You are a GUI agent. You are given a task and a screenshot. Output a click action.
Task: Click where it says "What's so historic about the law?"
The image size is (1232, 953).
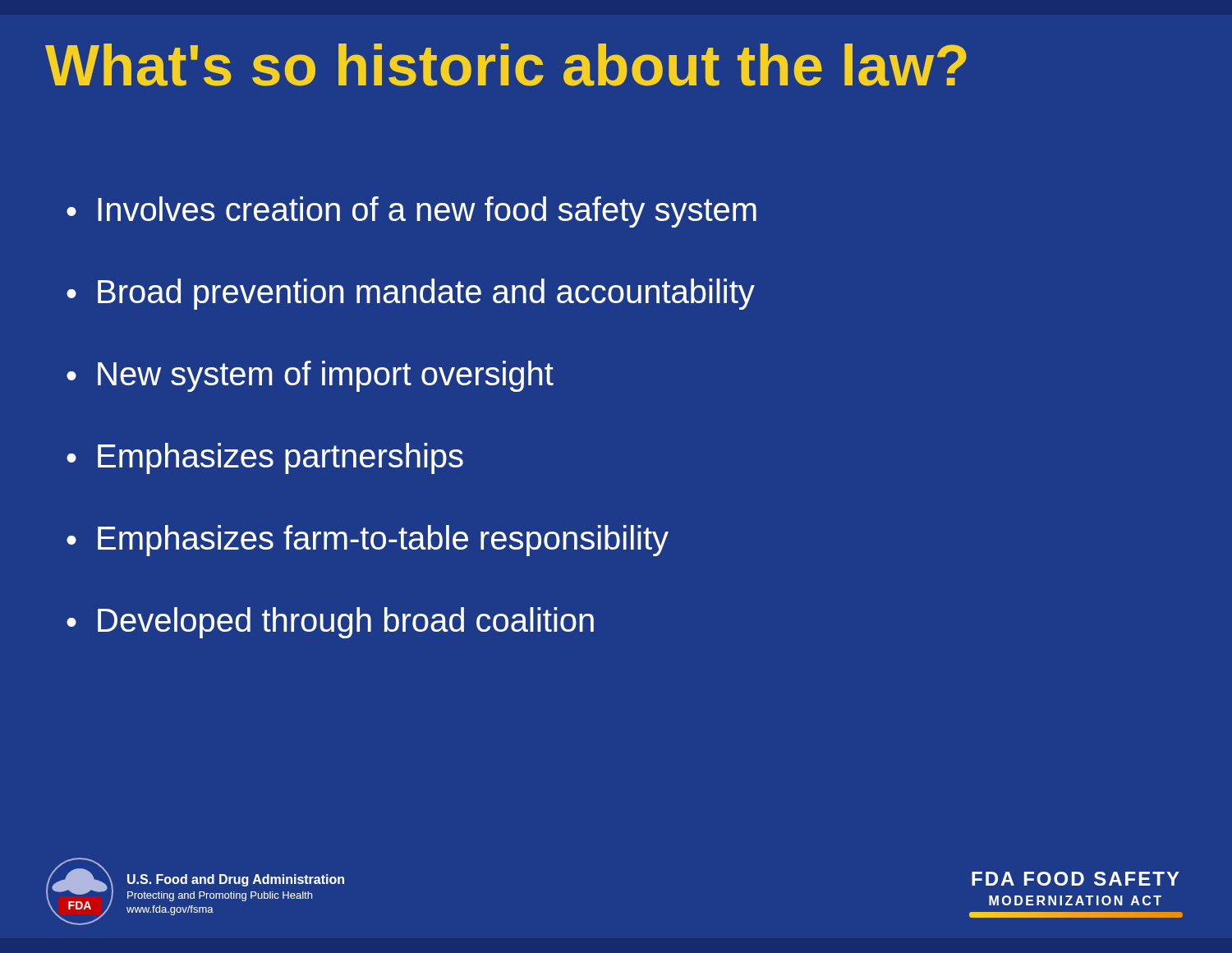(508, 66)
